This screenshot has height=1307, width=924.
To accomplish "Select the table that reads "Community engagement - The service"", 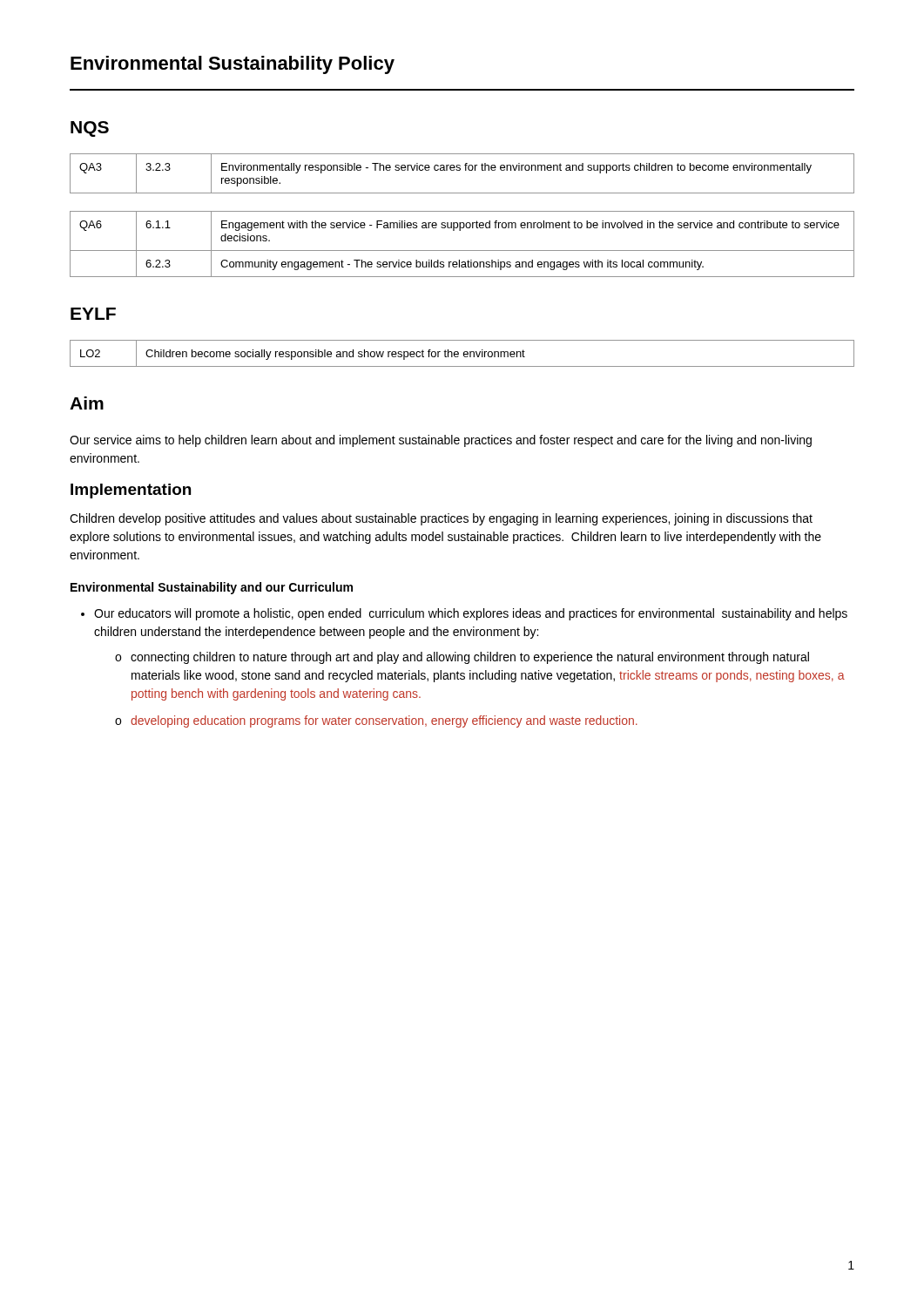I will (462, 244).
